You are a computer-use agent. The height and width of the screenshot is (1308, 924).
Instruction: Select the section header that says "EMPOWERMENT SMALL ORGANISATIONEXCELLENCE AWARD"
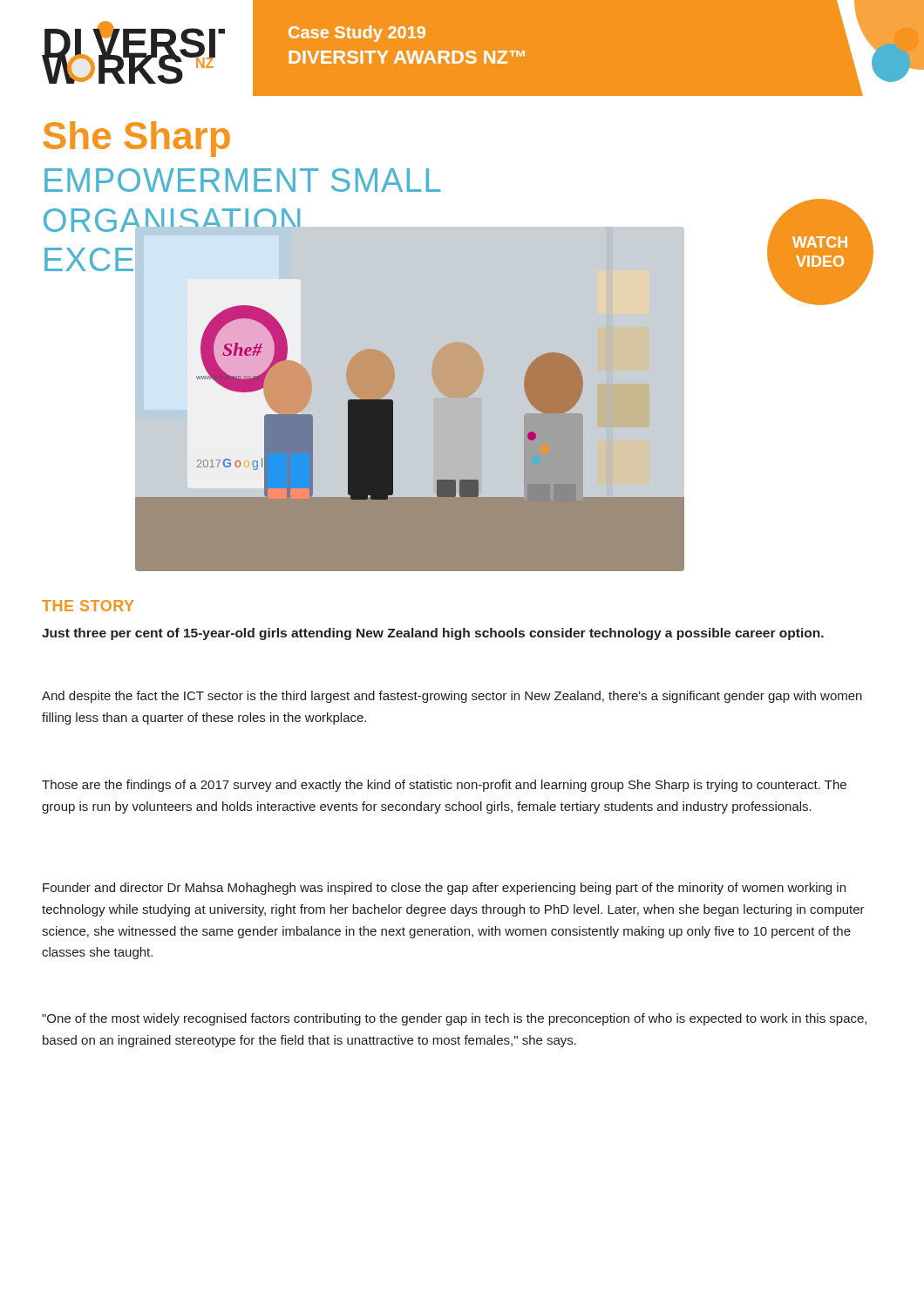point(347,221)
